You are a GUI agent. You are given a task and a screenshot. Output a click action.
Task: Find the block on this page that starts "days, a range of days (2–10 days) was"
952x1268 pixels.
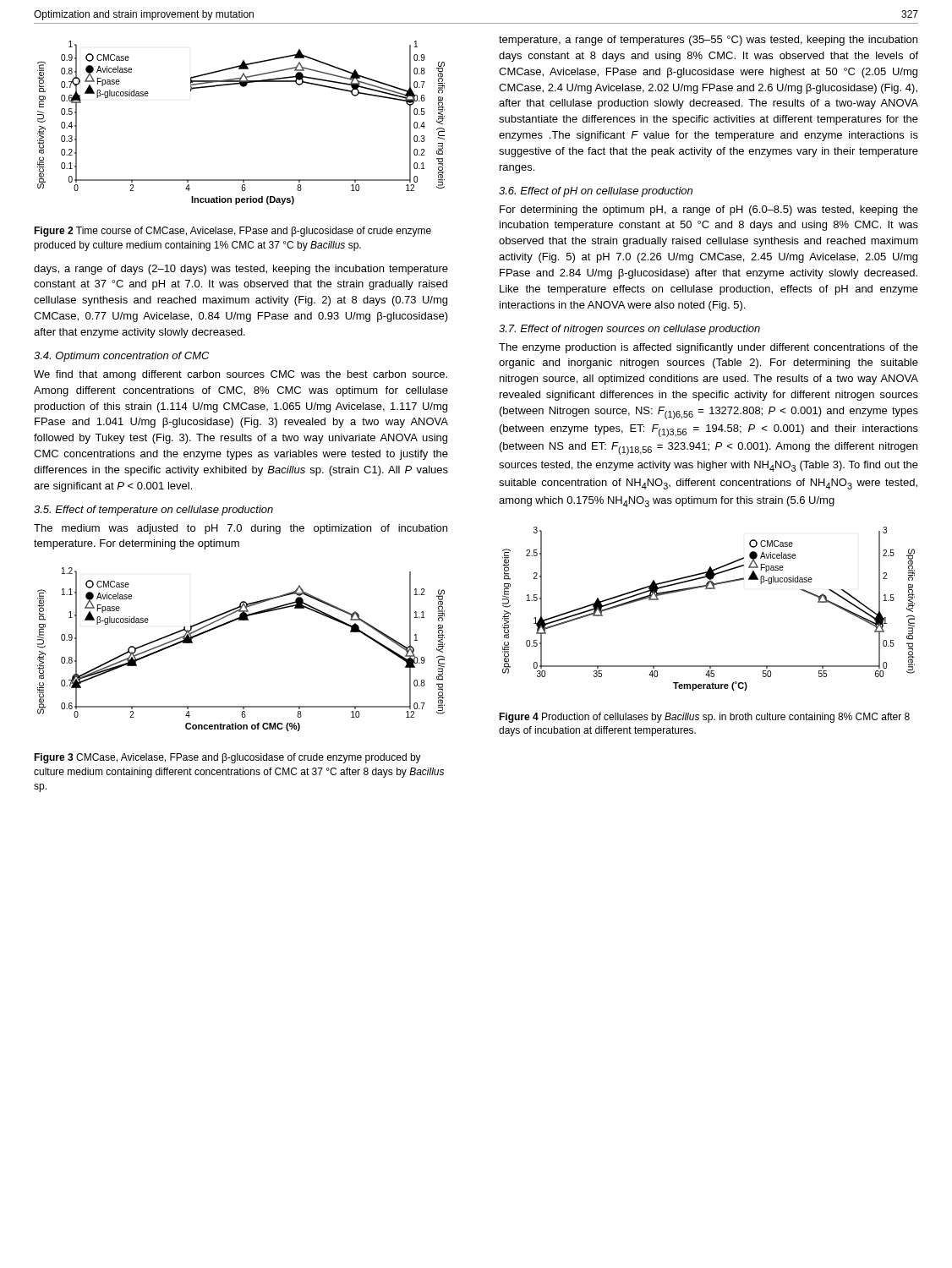pyautogui.click(x=241, y=300)
